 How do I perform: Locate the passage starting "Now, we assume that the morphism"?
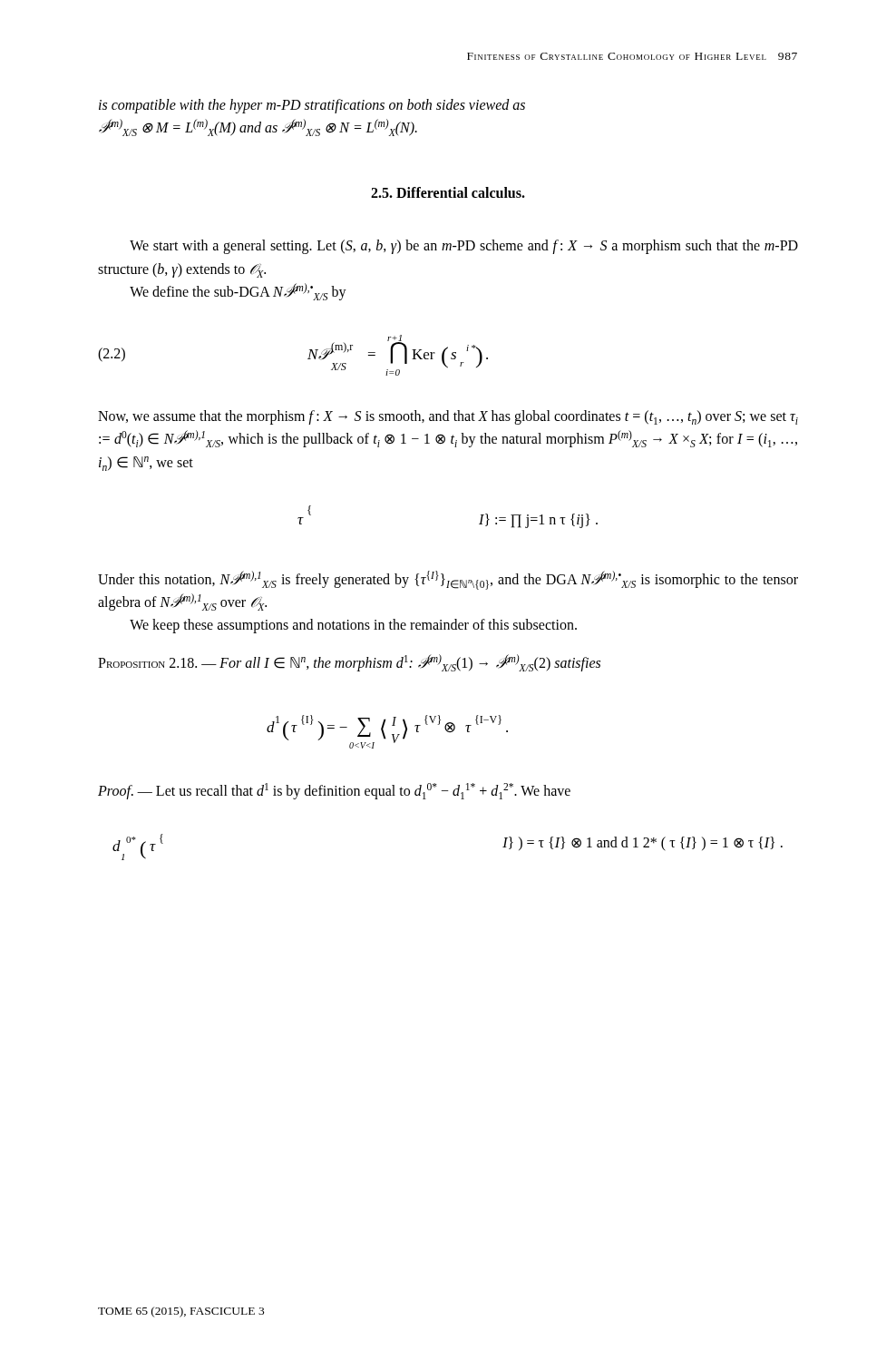(x=448, y=439)
